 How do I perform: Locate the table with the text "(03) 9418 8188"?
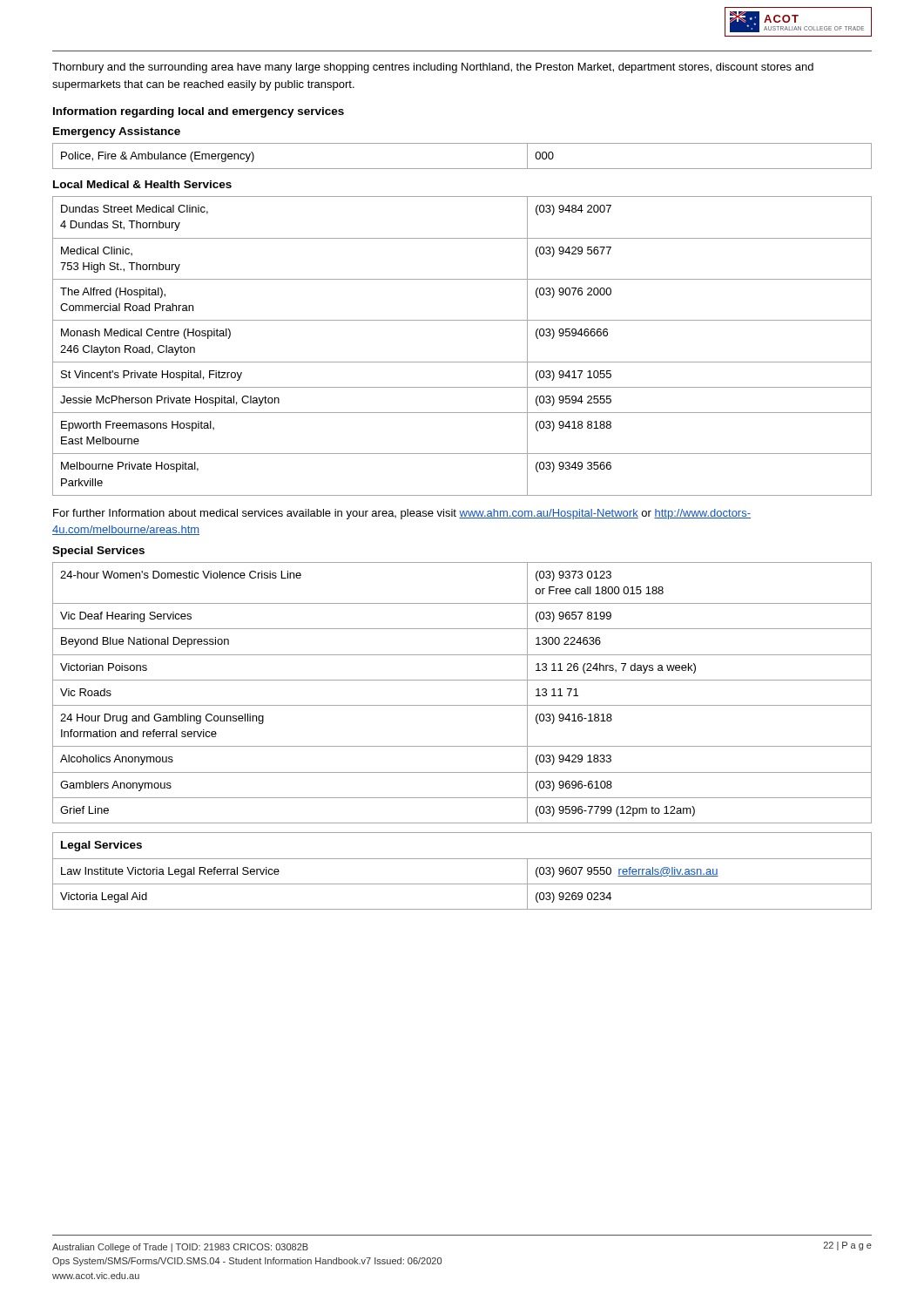(462, 346)
